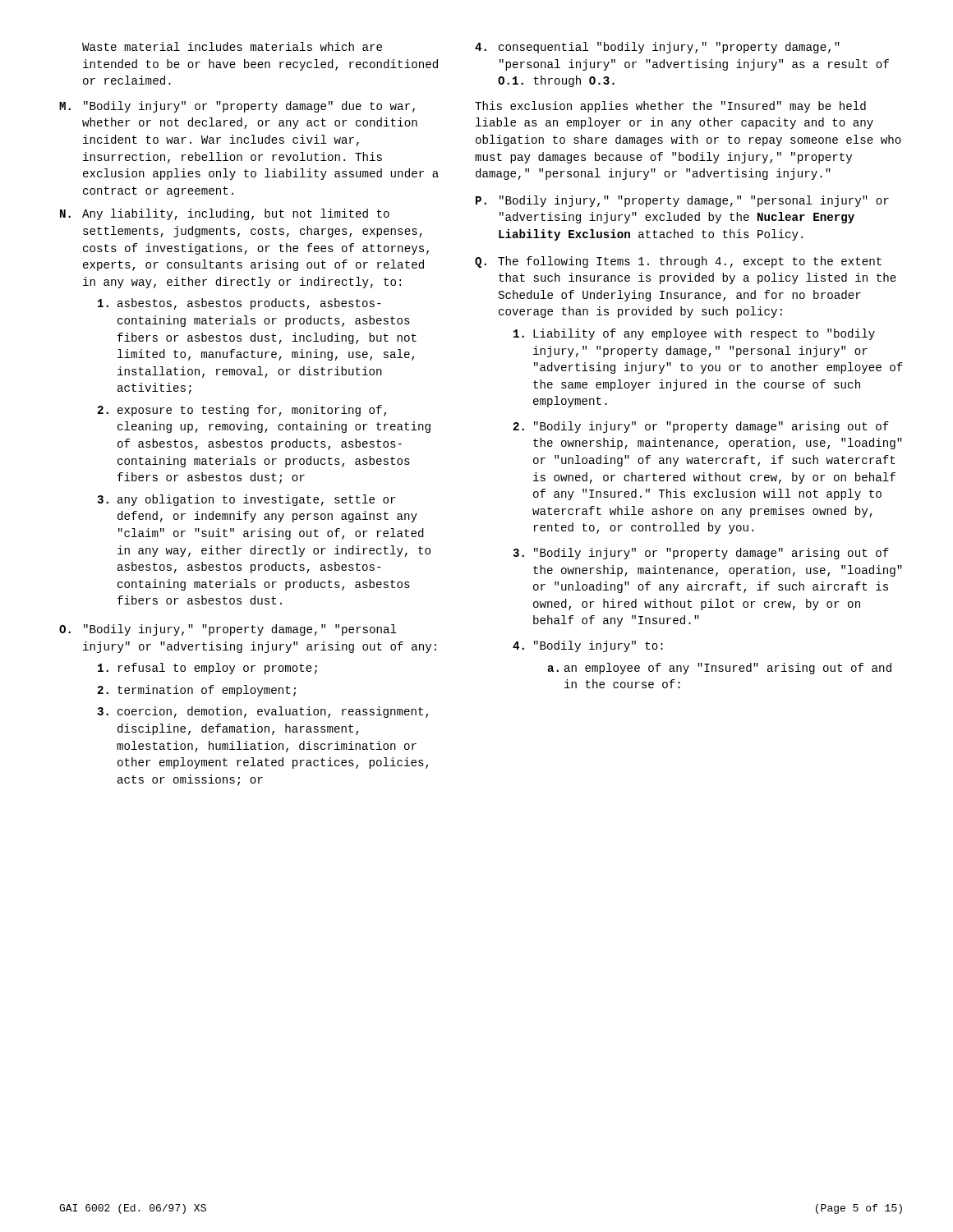Screen dimensions: 1232x953
Task: Find the block on this page that starts "Liability of any employee with respect to "bodily"
Action: coord(708,368)
